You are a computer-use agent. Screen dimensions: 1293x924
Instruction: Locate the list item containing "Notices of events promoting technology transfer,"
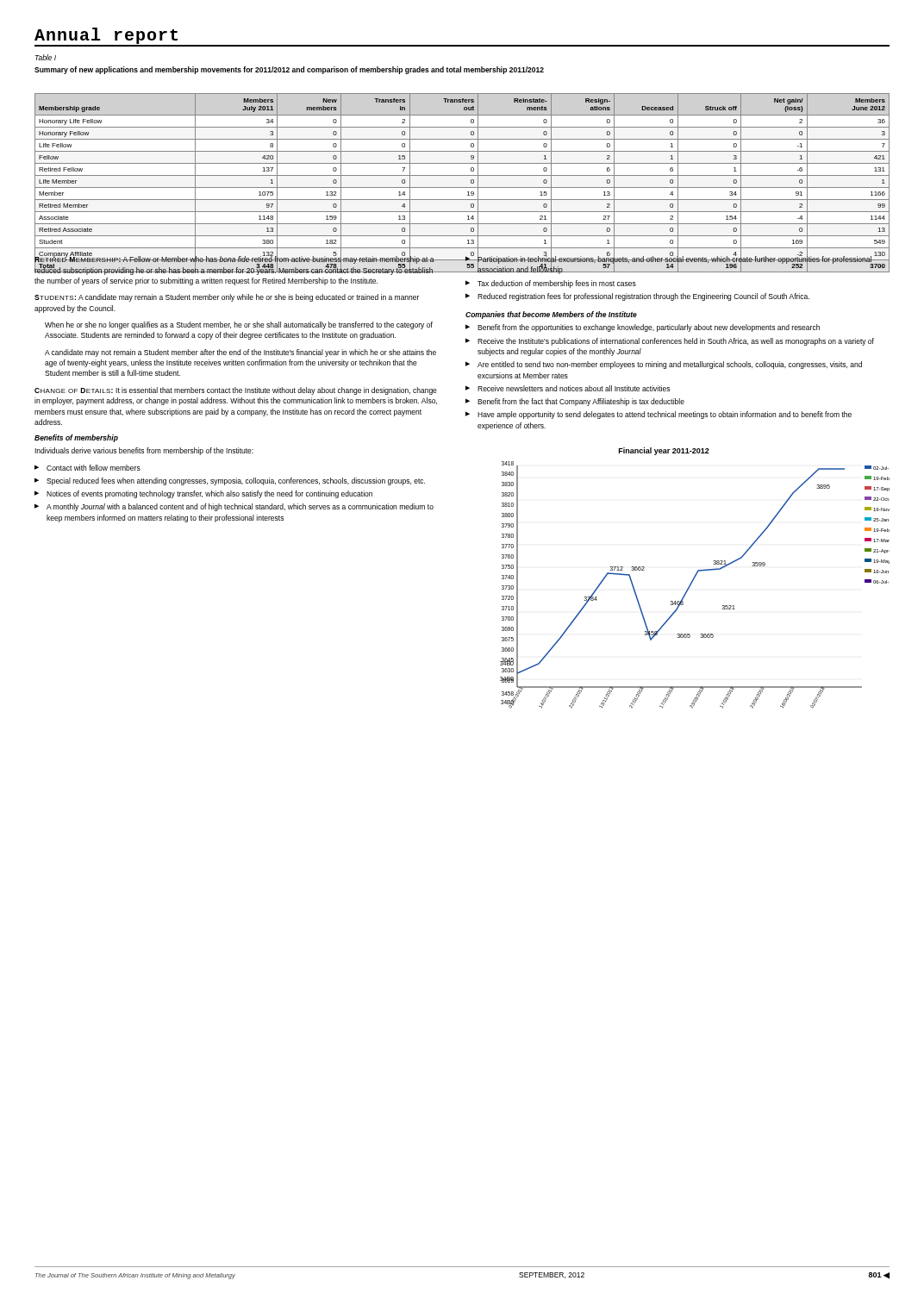[210, 494]
